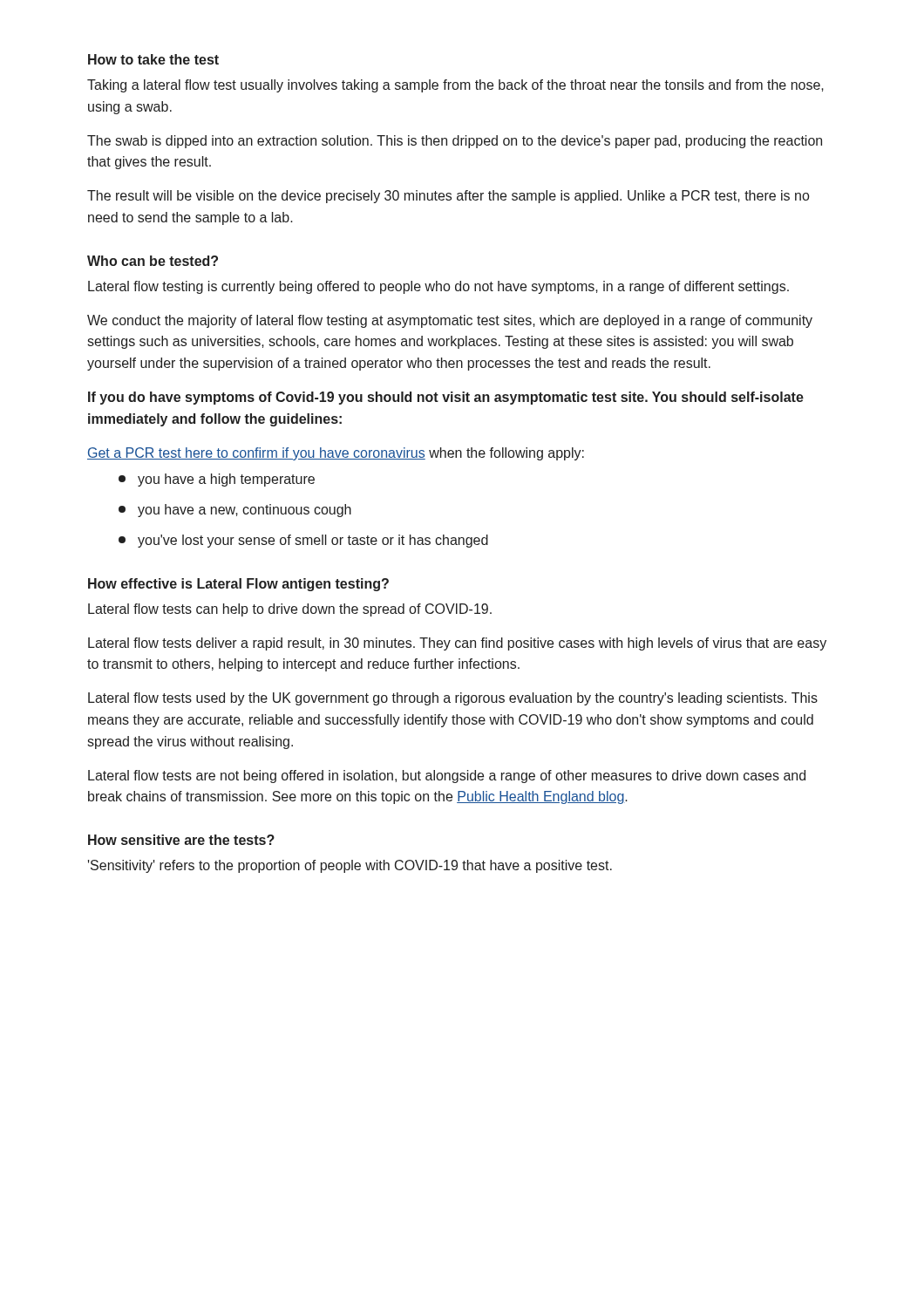This screenshot has width=924, height=1308.
Task: Where is the passage that starts "The swab is dipped into an"?
Action: (455, 151)
